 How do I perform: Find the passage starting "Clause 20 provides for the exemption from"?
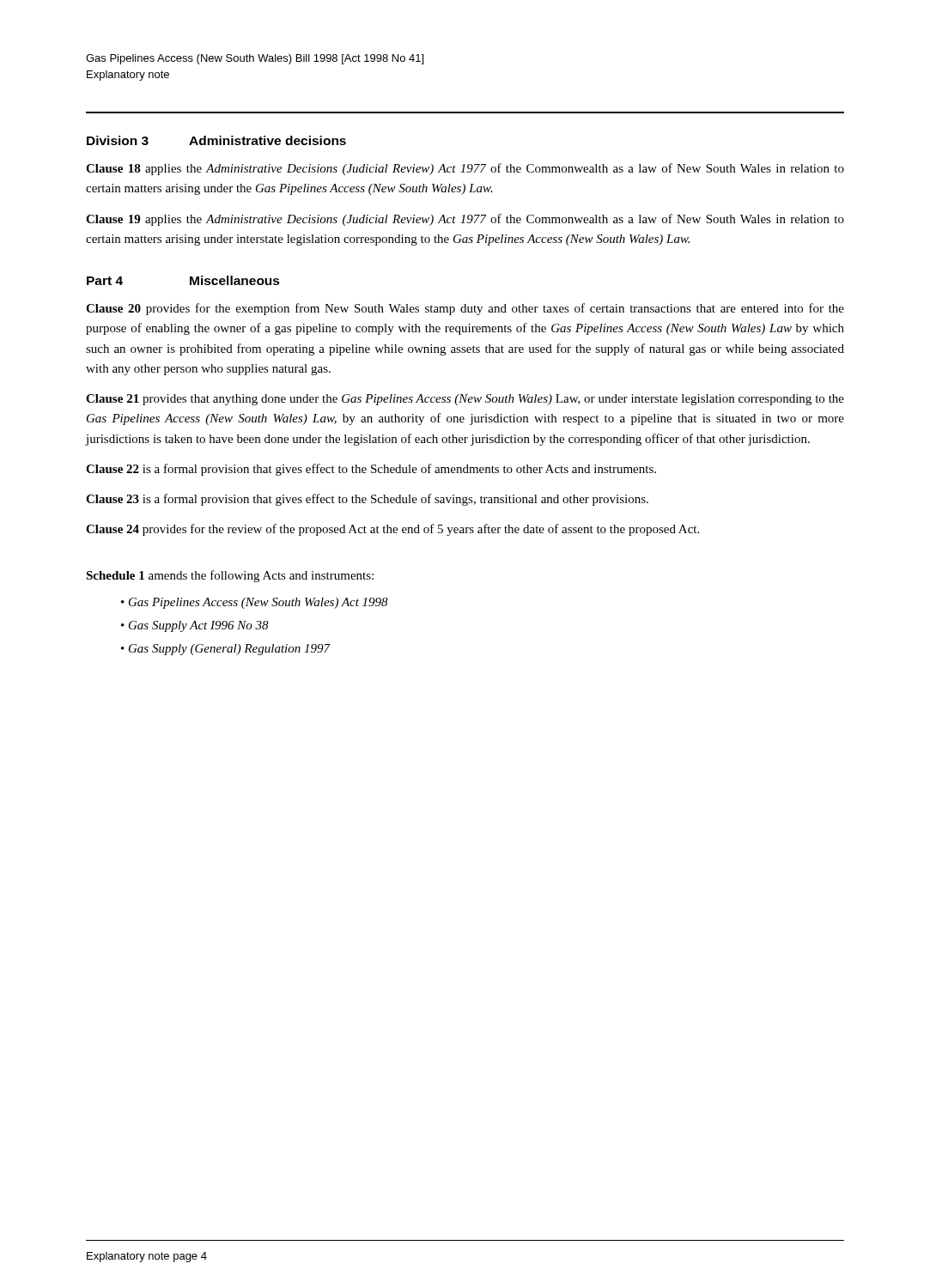pyautogui.click(x=465, y=338)
